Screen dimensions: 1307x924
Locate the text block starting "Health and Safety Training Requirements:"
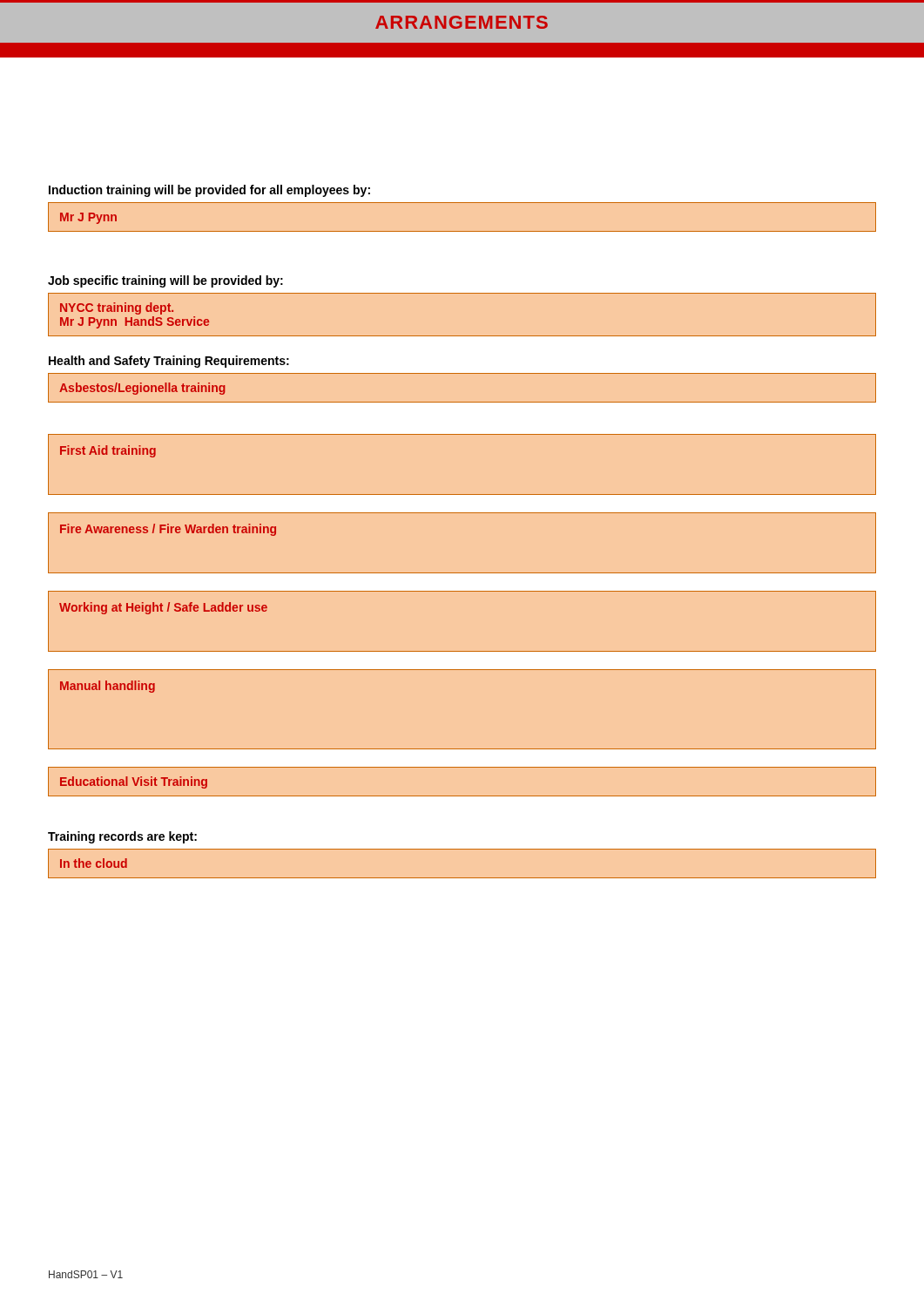pos(169,361)
